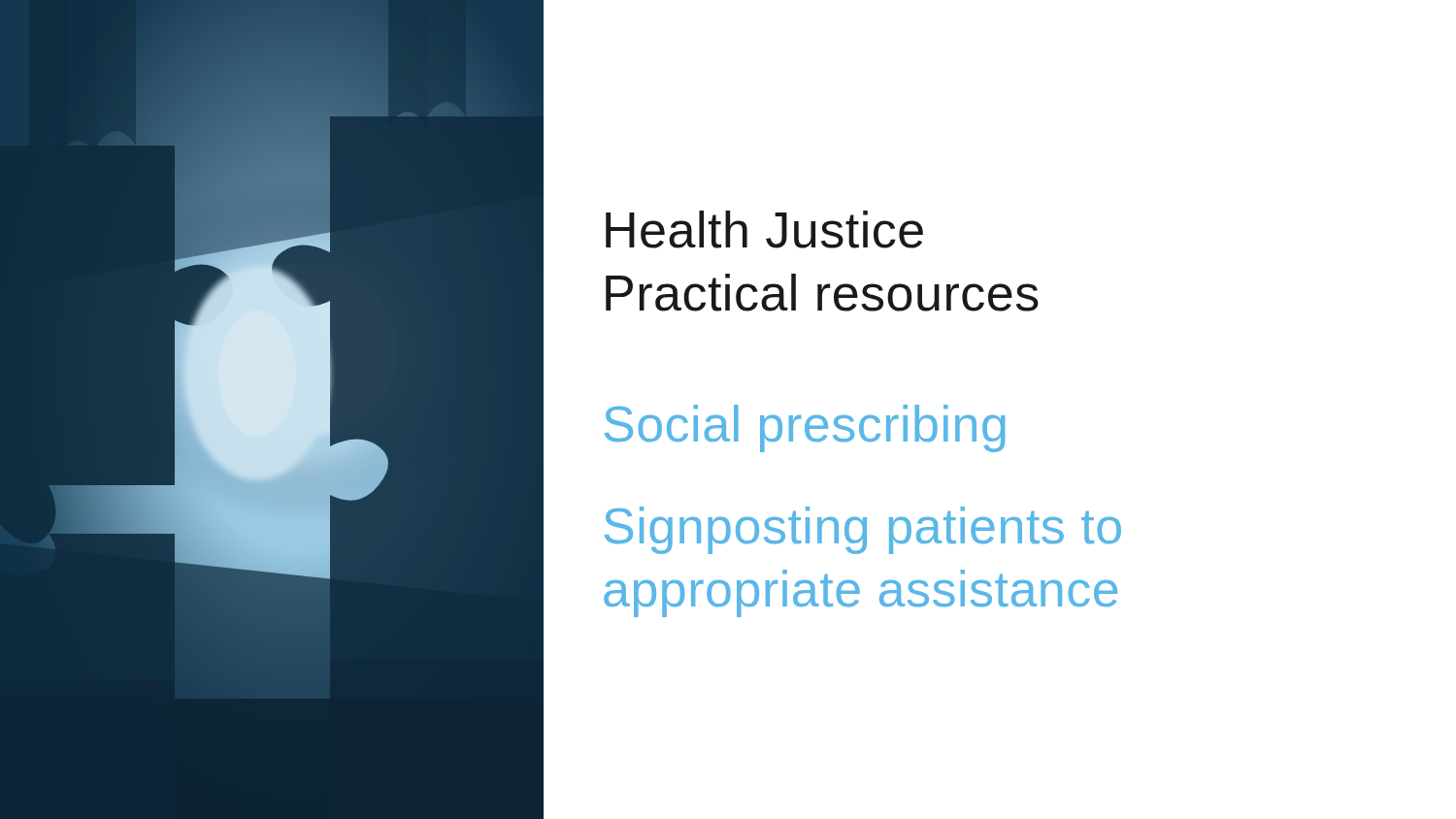Locate the element starting "Social prescribing"
The height and width of the screenshot is (819, 1456).
tap(805, 424)
